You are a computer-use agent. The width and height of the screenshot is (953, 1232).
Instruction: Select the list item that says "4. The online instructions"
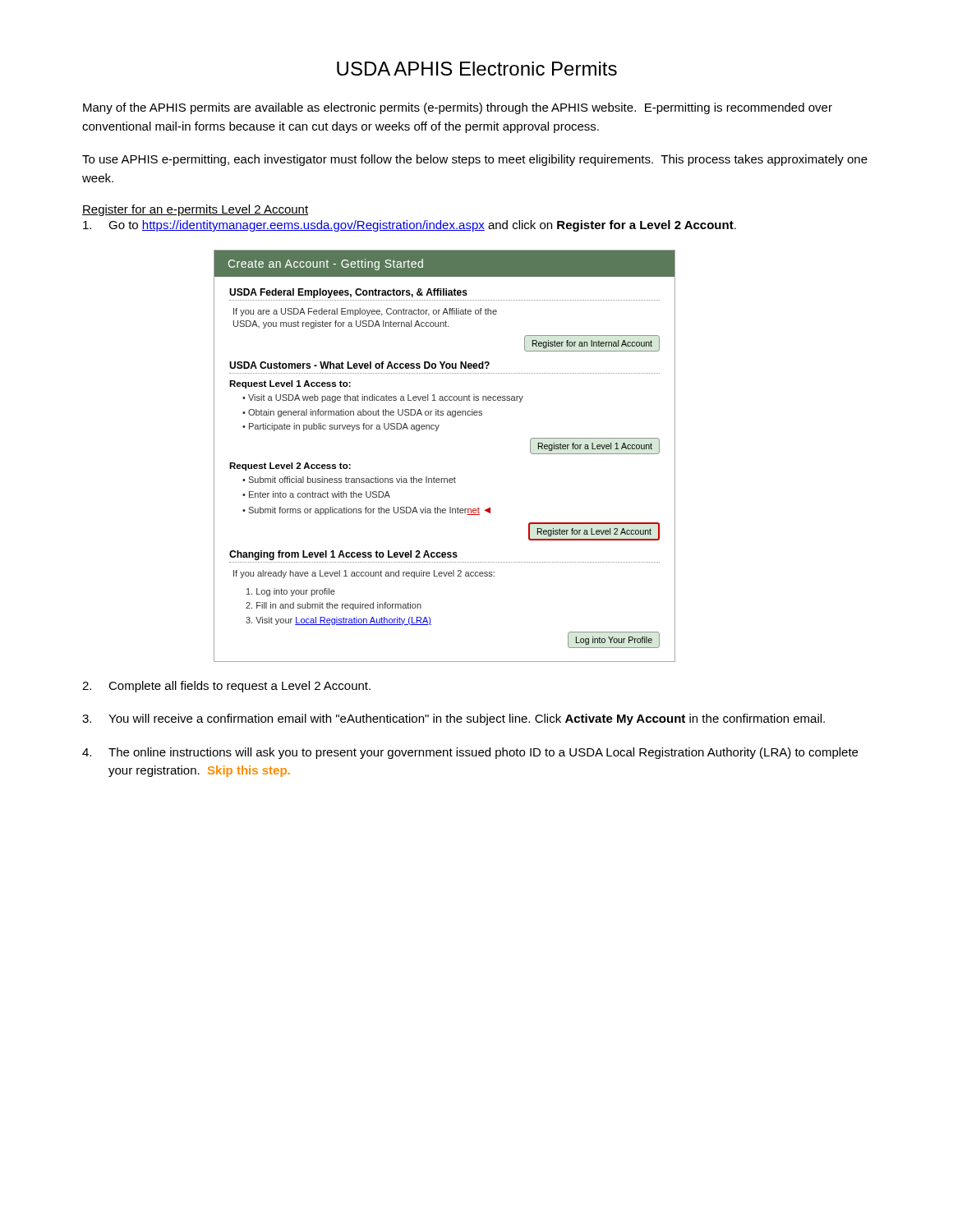click(x=476, y=762)
